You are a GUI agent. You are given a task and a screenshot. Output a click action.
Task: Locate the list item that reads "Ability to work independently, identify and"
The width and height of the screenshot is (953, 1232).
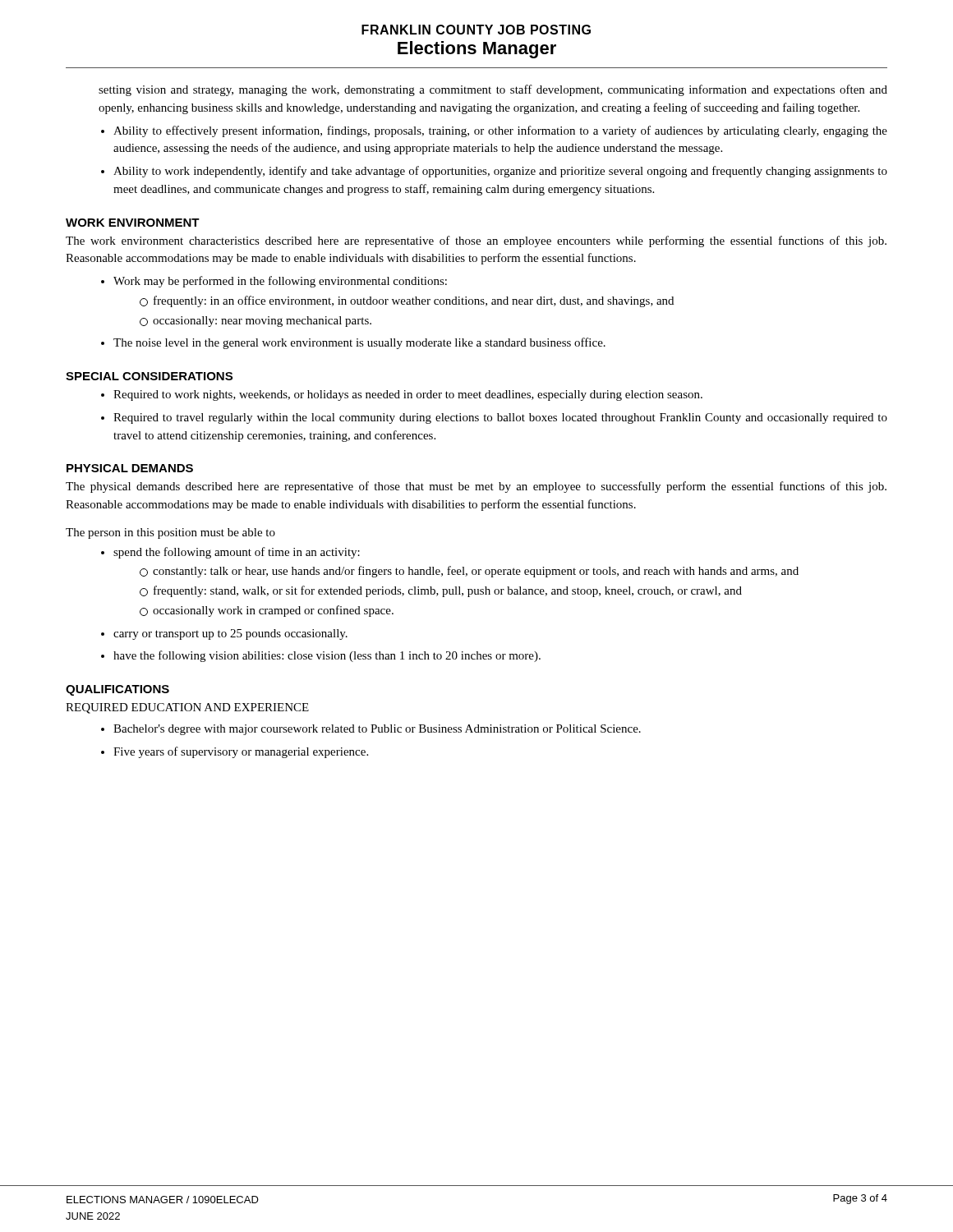click(500, 180)
